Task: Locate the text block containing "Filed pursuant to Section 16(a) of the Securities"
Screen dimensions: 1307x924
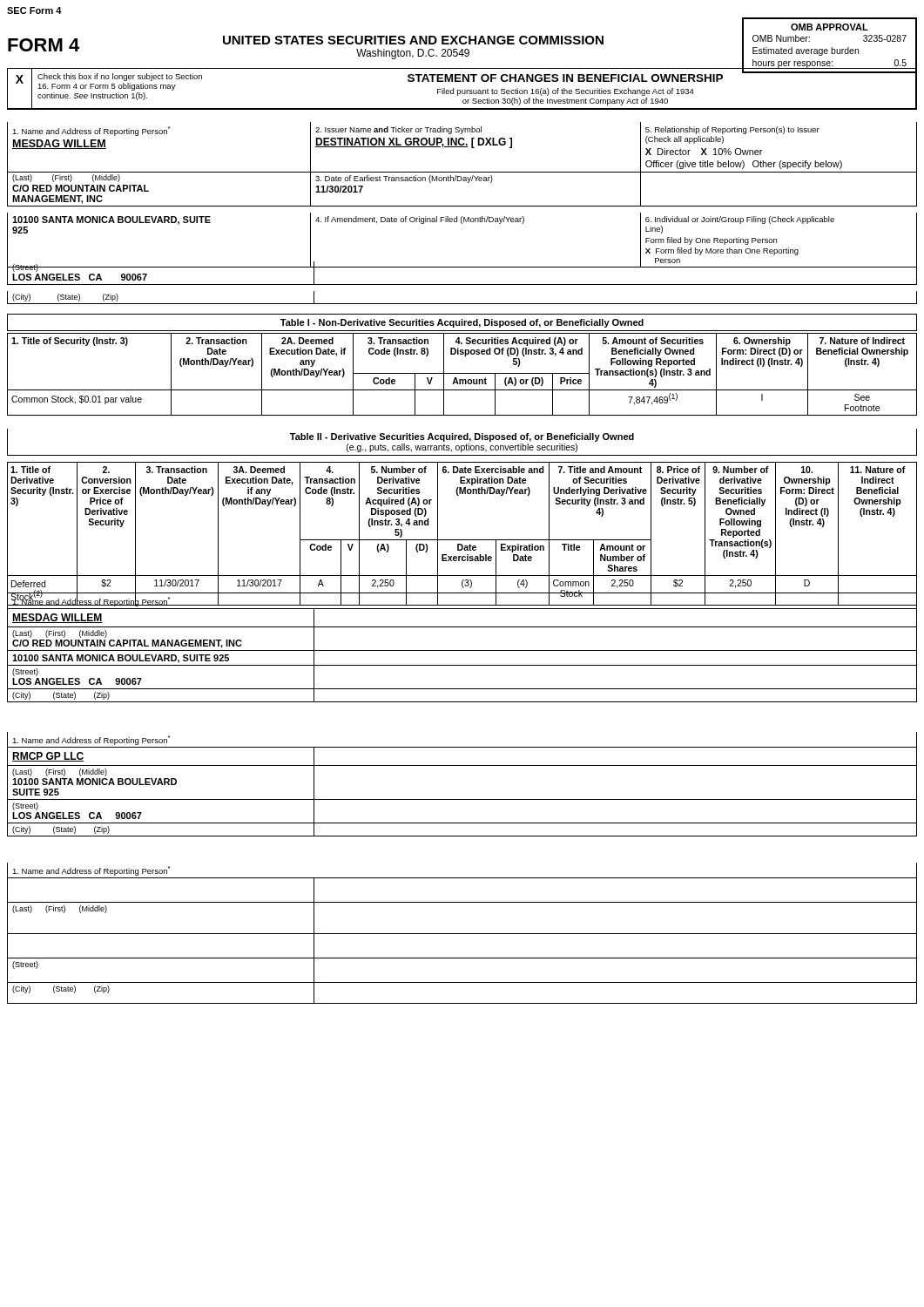Action: pyautogui.click(x=565, y=96)
